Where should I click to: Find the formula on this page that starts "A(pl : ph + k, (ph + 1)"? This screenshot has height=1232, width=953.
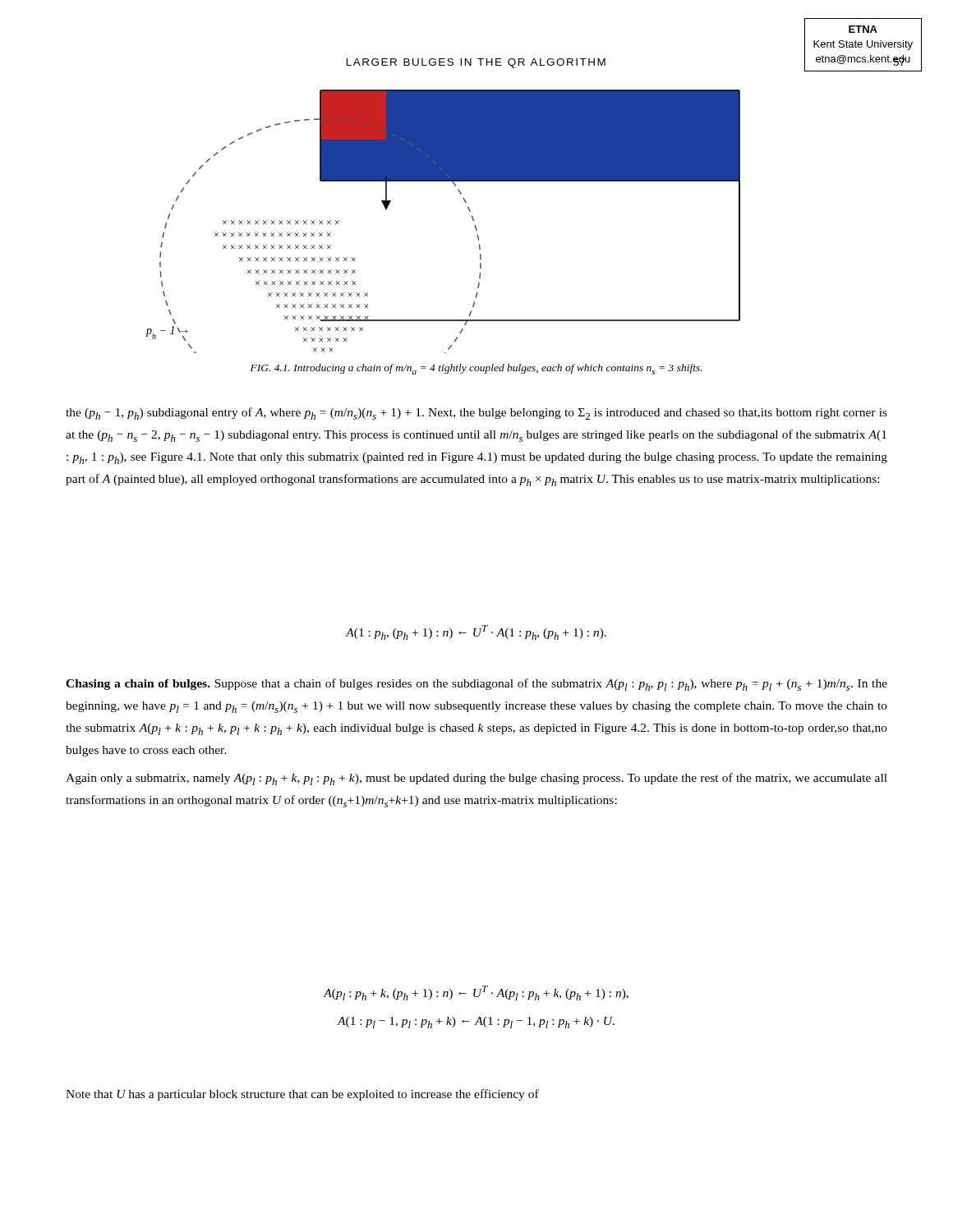pos(476,1007)
